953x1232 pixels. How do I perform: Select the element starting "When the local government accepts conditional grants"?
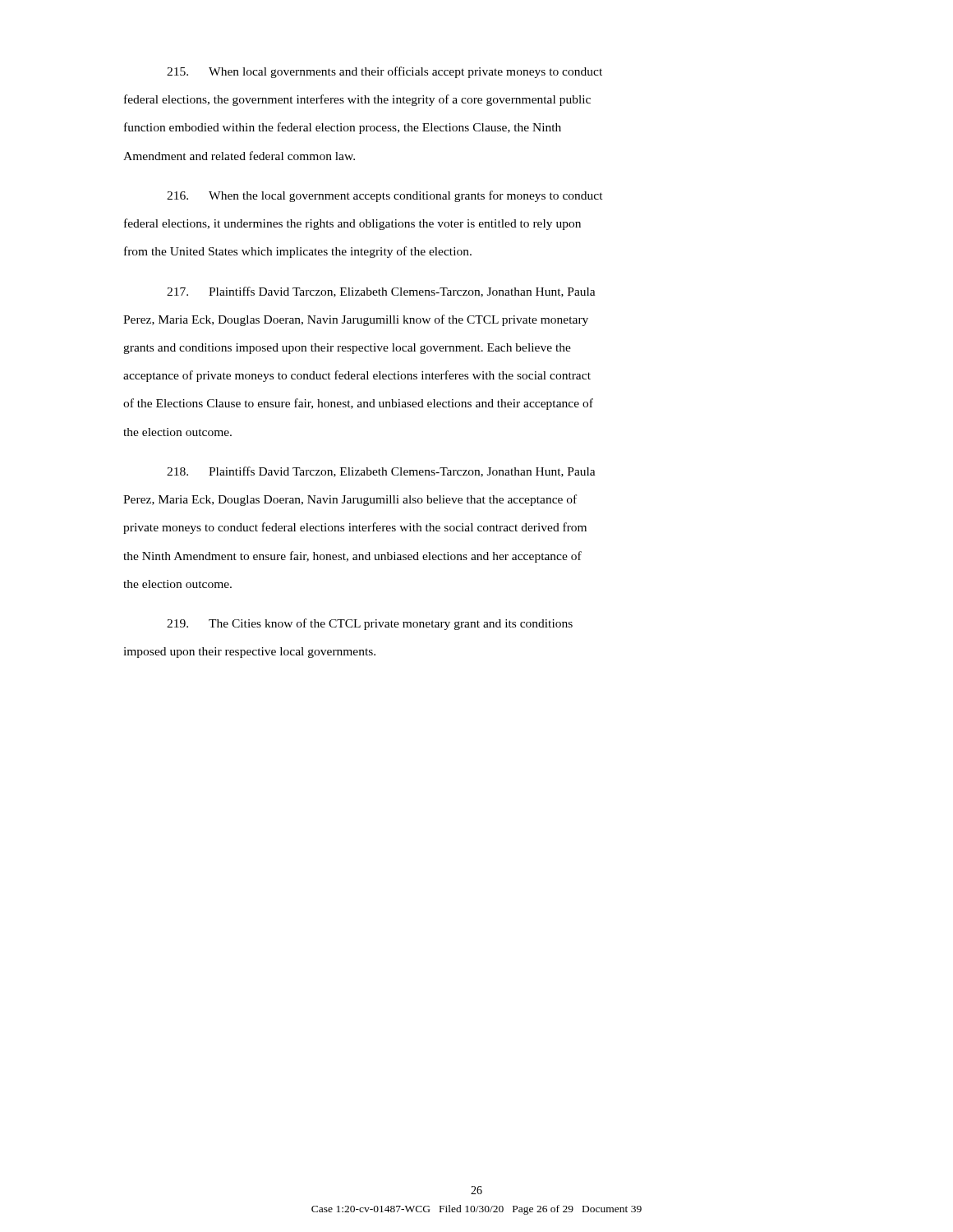click(476, 224)
